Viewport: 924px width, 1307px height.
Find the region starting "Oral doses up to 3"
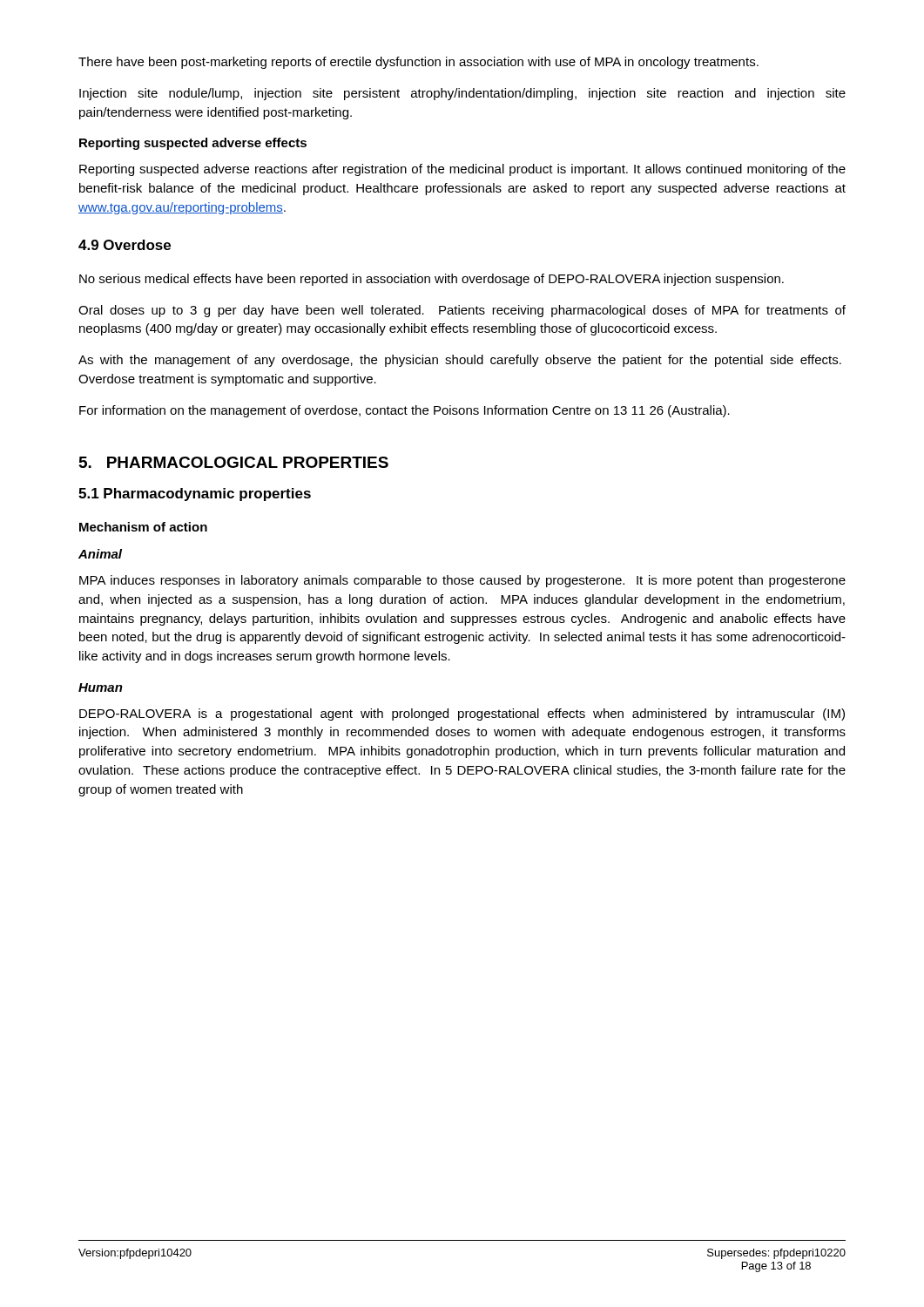(x=462, y=319)
